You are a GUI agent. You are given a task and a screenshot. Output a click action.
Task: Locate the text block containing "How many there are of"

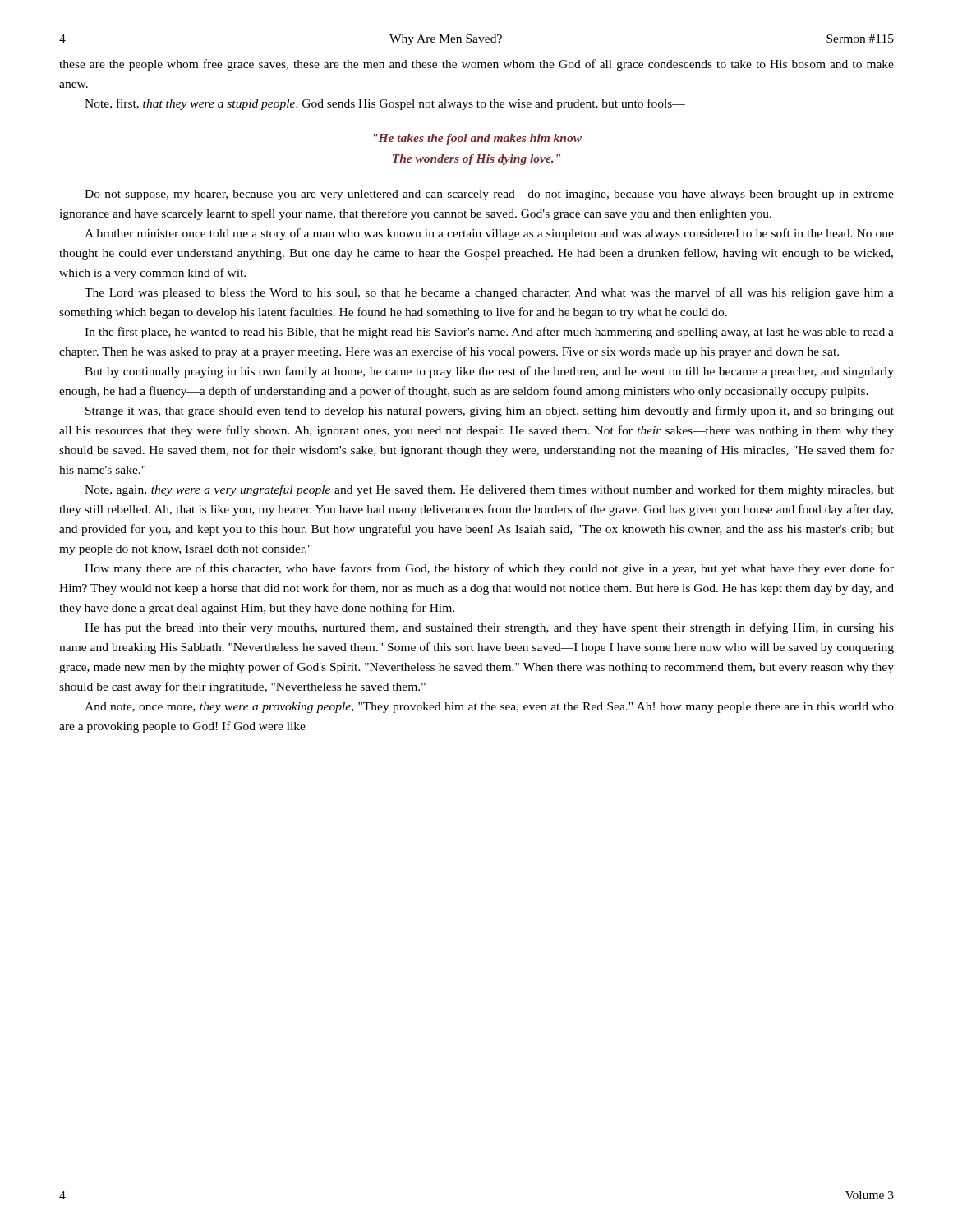[x=476, y=588]
